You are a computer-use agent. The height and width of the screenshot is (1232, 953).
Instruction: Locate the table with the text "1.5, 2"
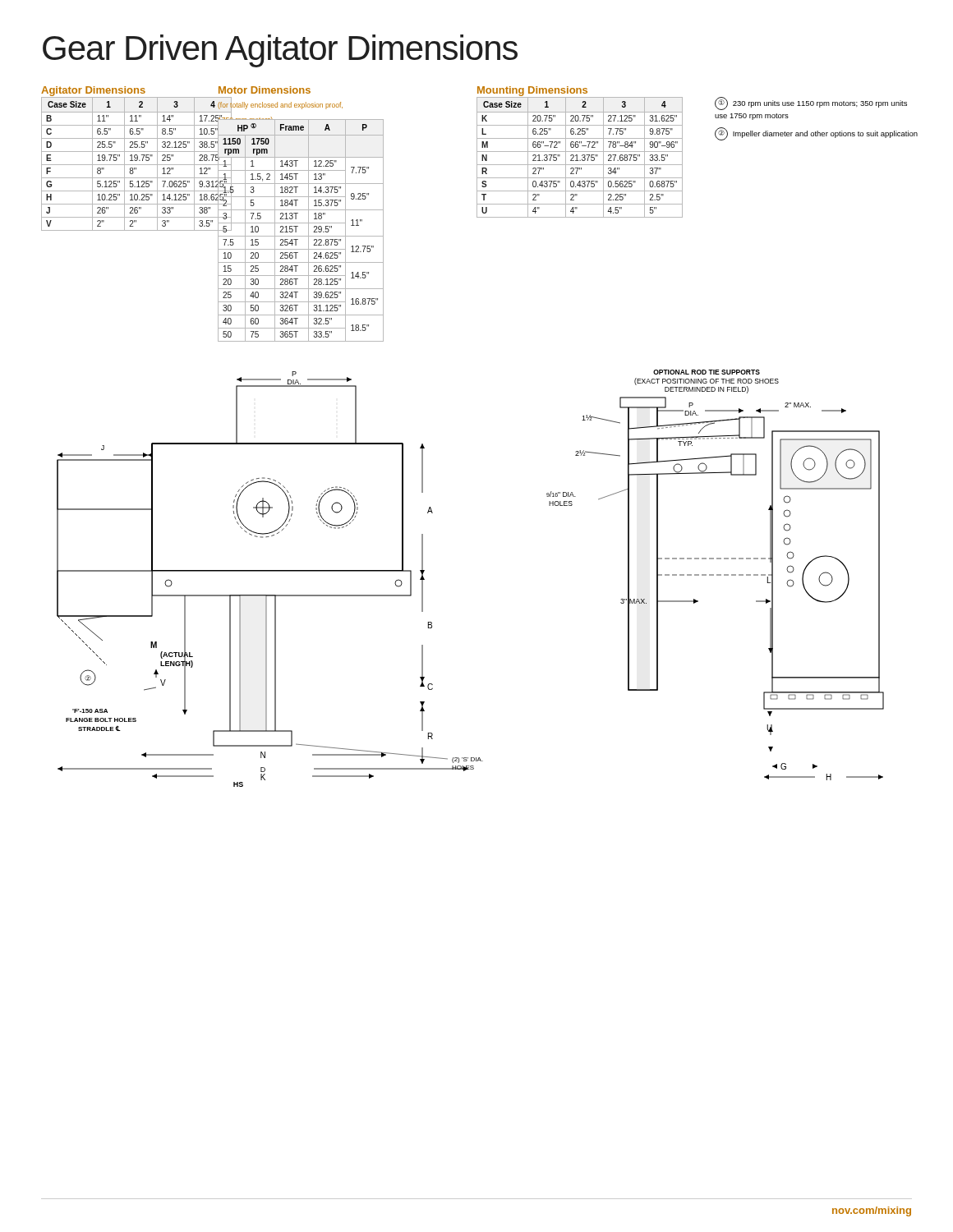300,231
